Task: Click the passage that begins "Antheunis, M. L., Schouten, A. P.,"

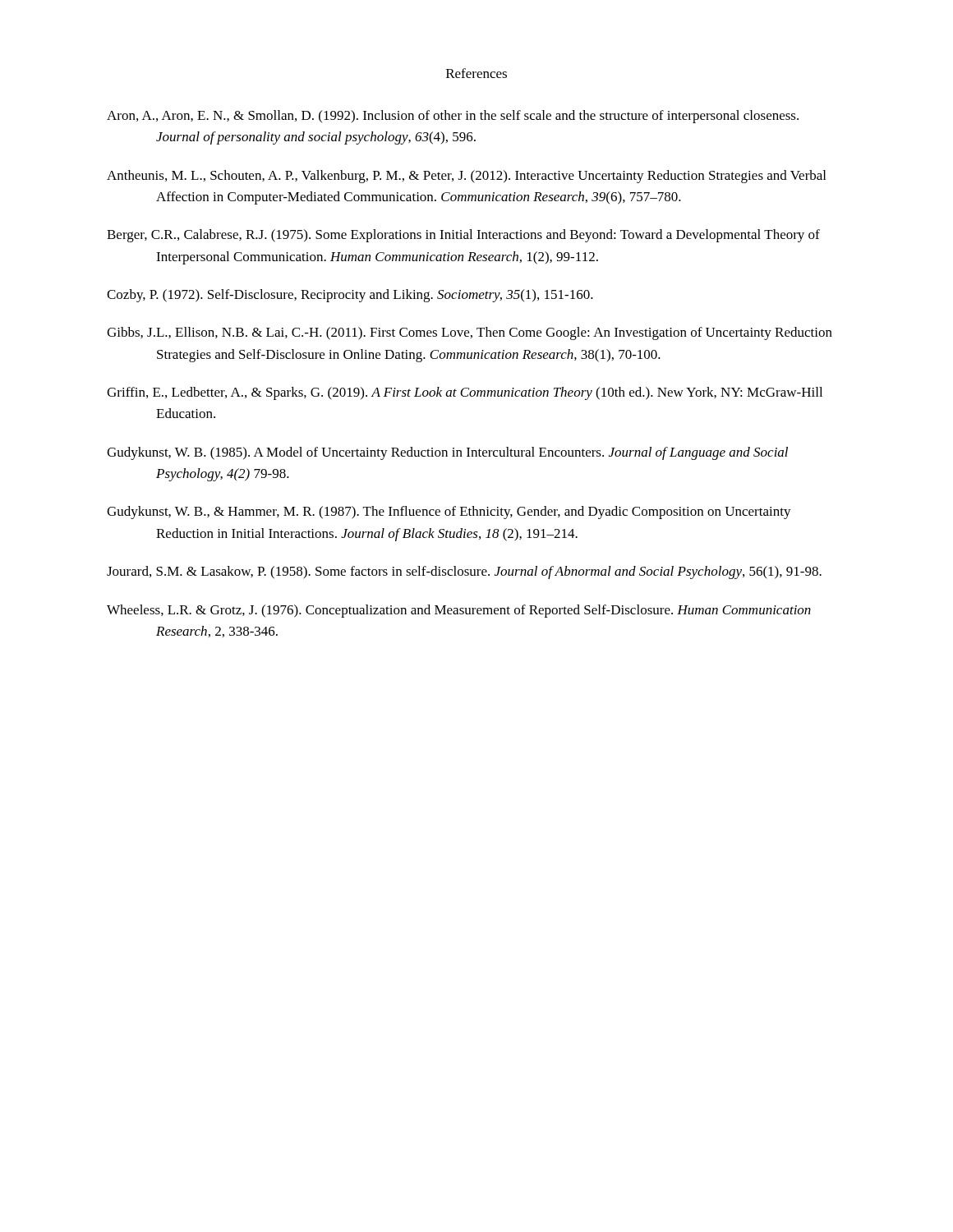Action: coord(467,186)
